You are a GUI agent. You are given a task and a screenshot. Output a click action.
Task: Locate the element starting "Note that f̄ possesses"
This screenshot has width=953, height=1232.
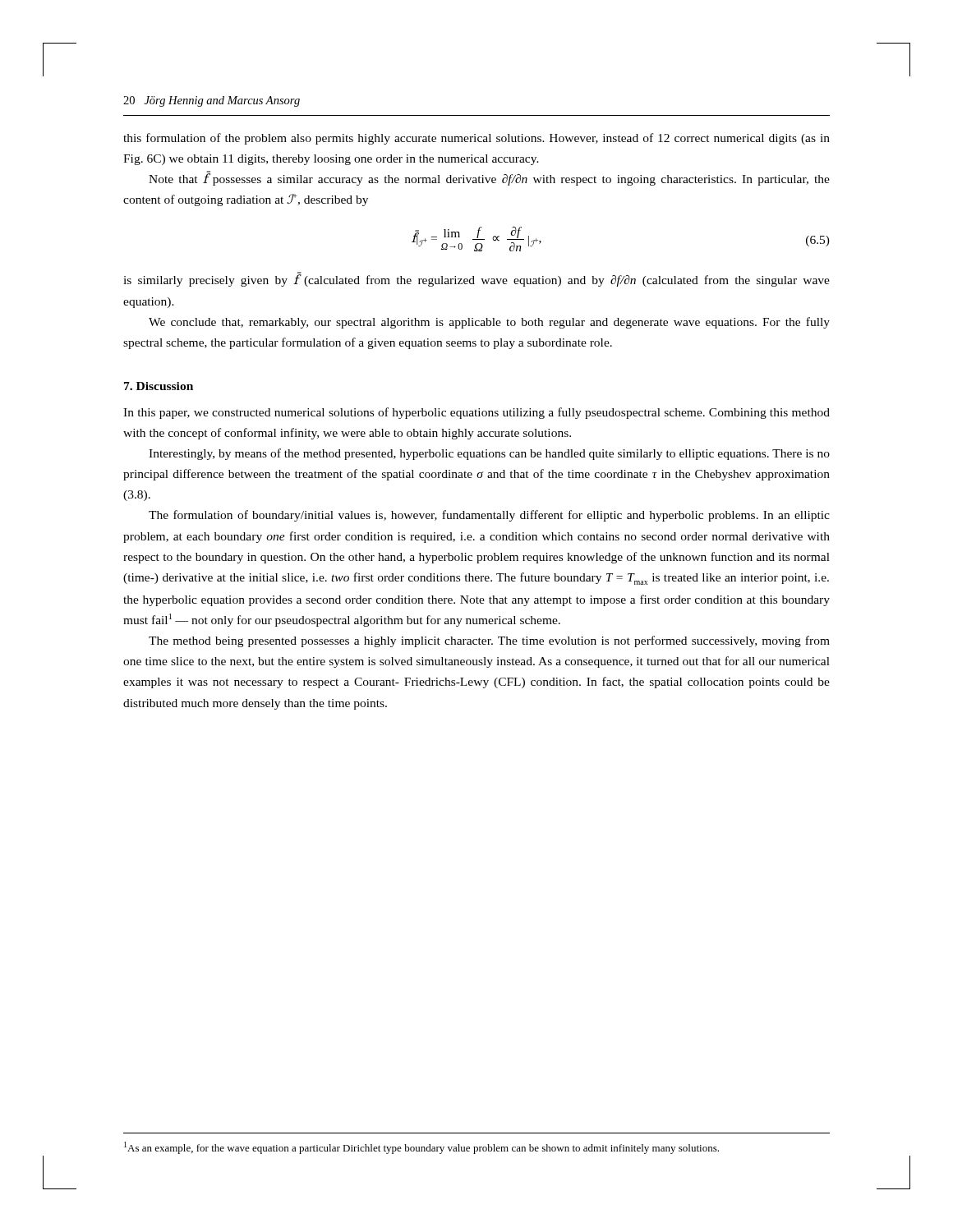tap(476, 189)
